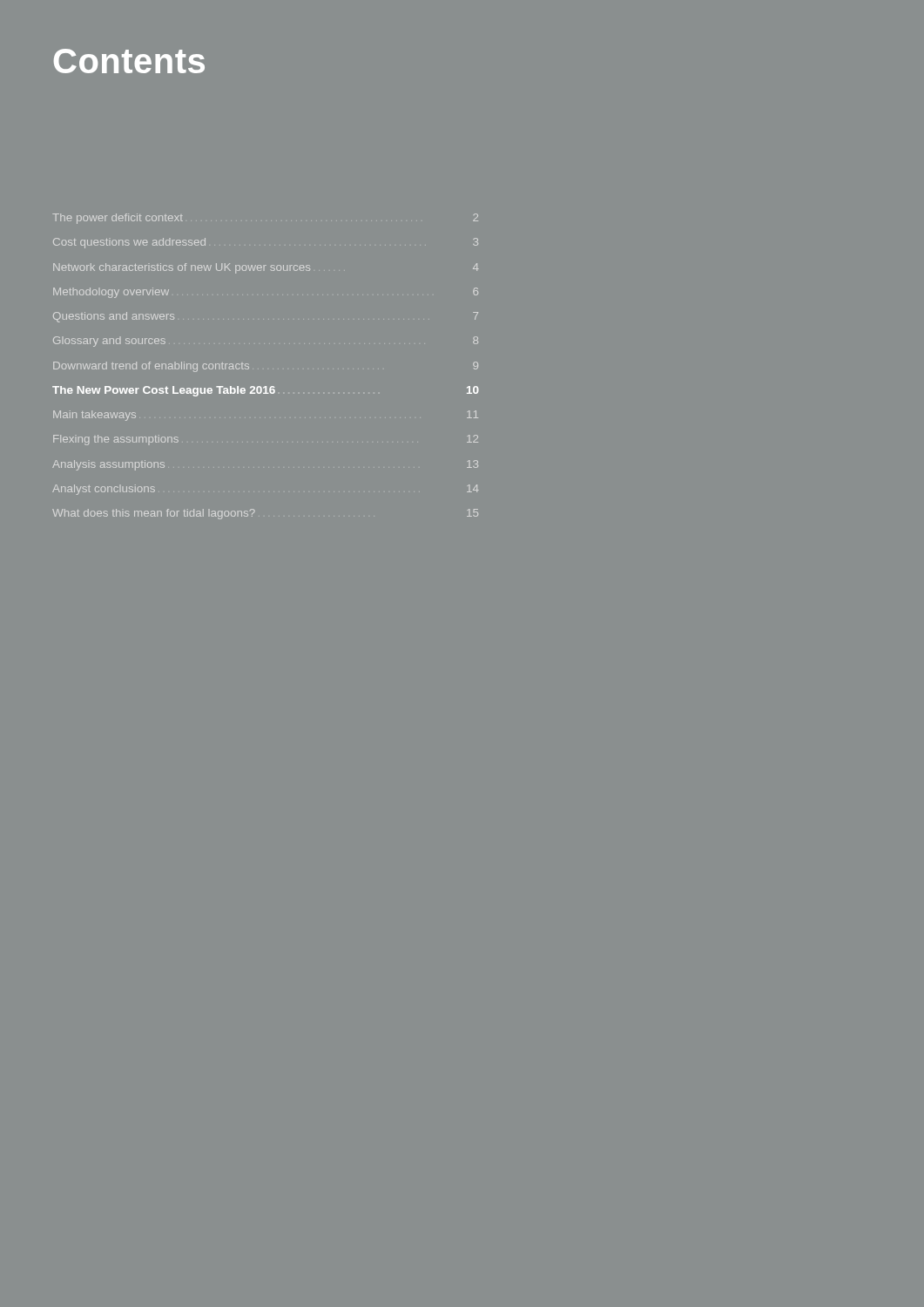Point to the text starting "Methodology overview"
The width and height of the screenshot is (924, 1307).
108,292
